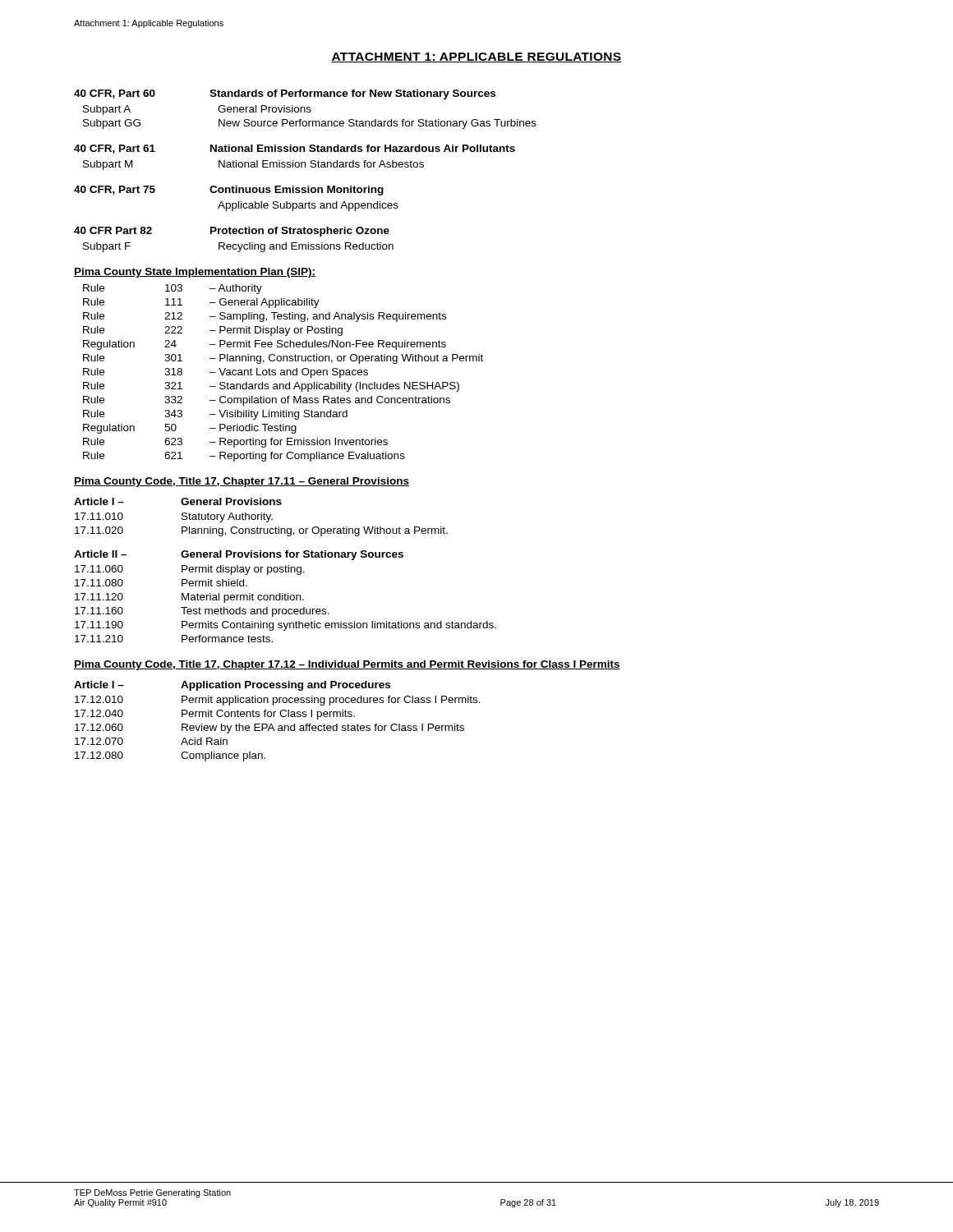The image size is (953, 1232).
Task: Click the section header that begins "Pima County State Implementation Plan"
Action: [195, 271]
